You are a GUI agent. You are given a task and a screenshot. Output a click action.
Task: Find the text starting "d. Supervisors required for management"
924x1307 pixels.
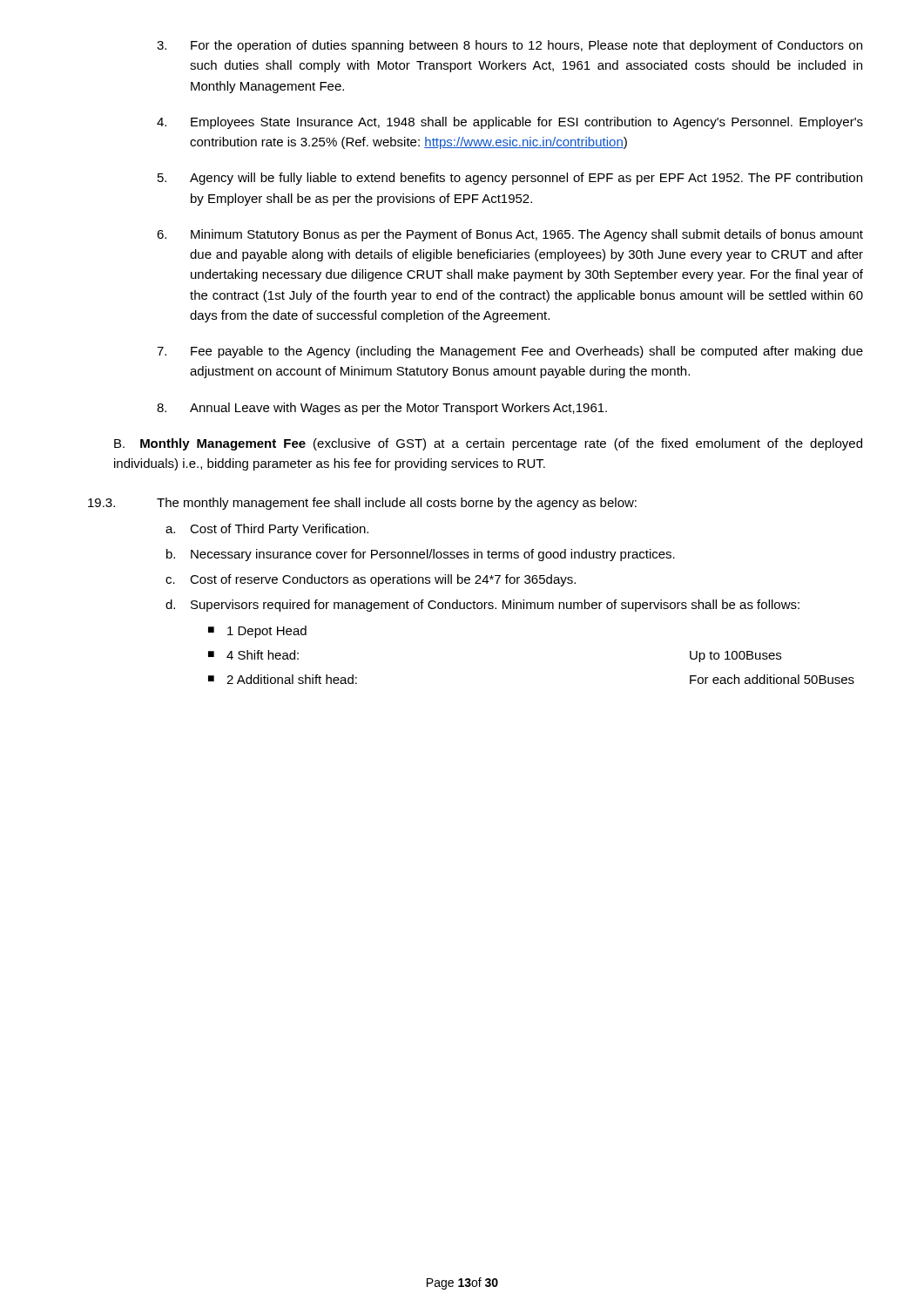(482, 606)
